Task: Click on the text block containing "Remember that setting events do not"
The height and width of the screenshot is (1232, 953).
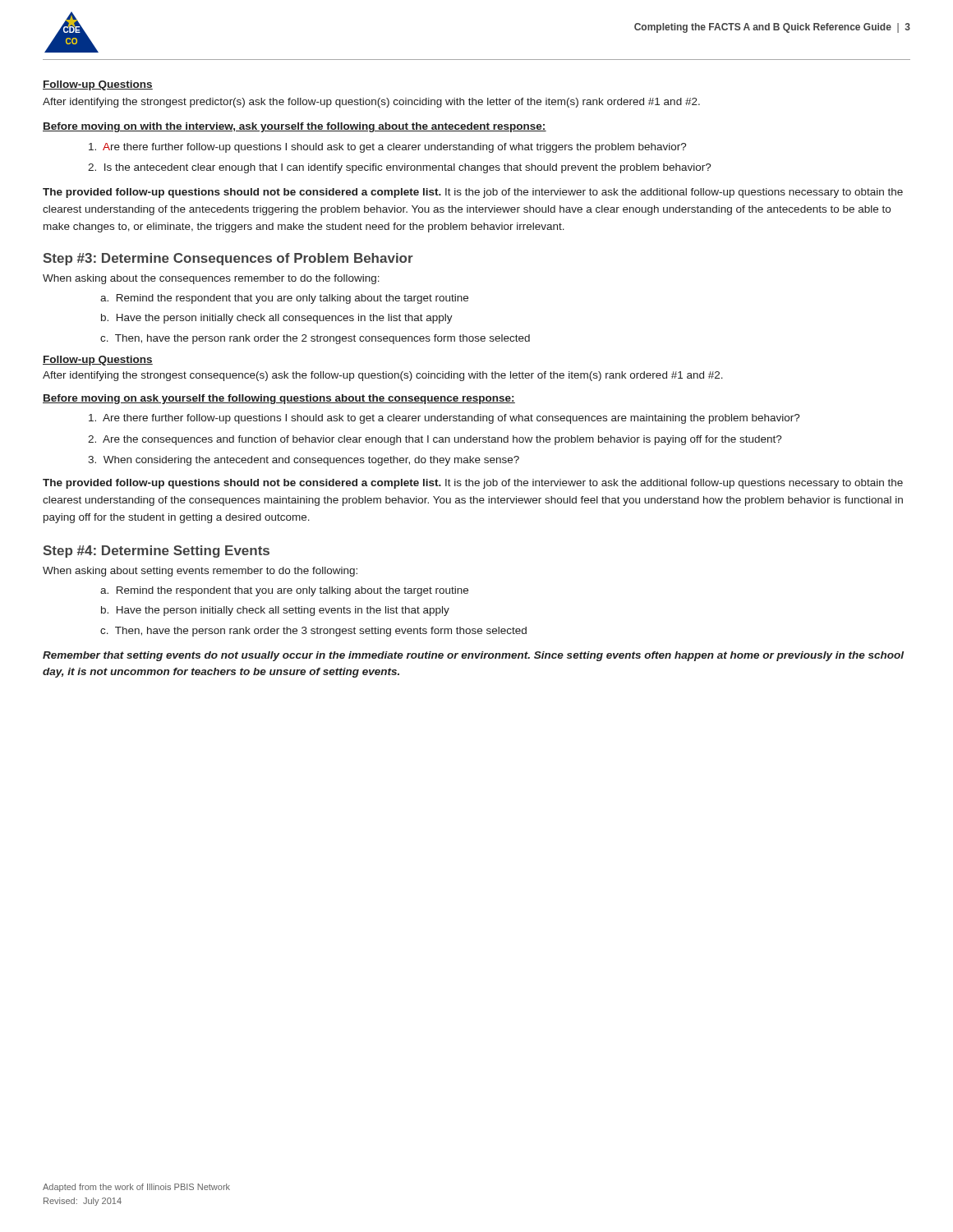Action: click(x=473, y=663)
